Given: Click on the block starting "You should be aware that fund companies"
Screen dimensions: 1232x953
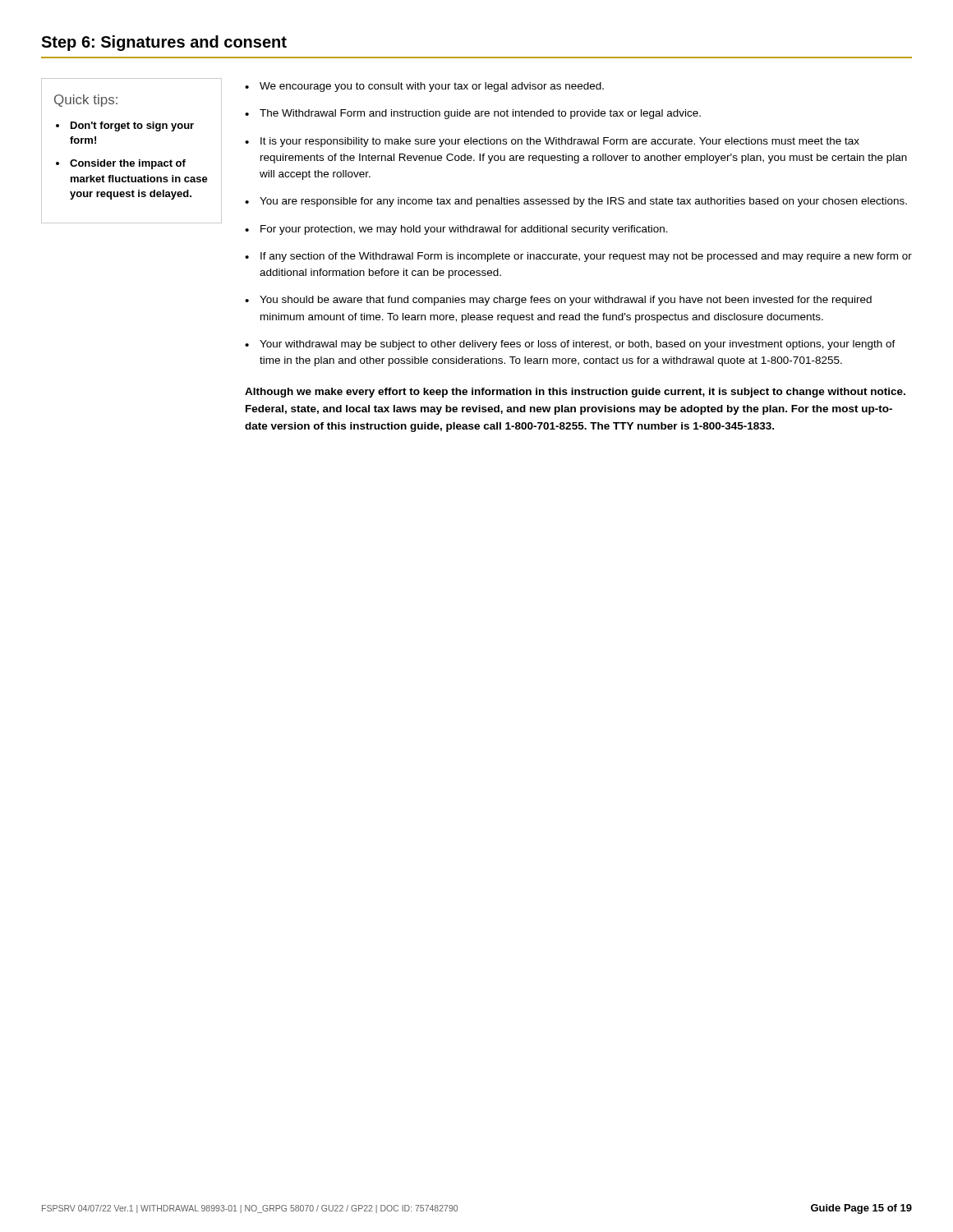Looking at the screenshot, I should tap(566, 308).
